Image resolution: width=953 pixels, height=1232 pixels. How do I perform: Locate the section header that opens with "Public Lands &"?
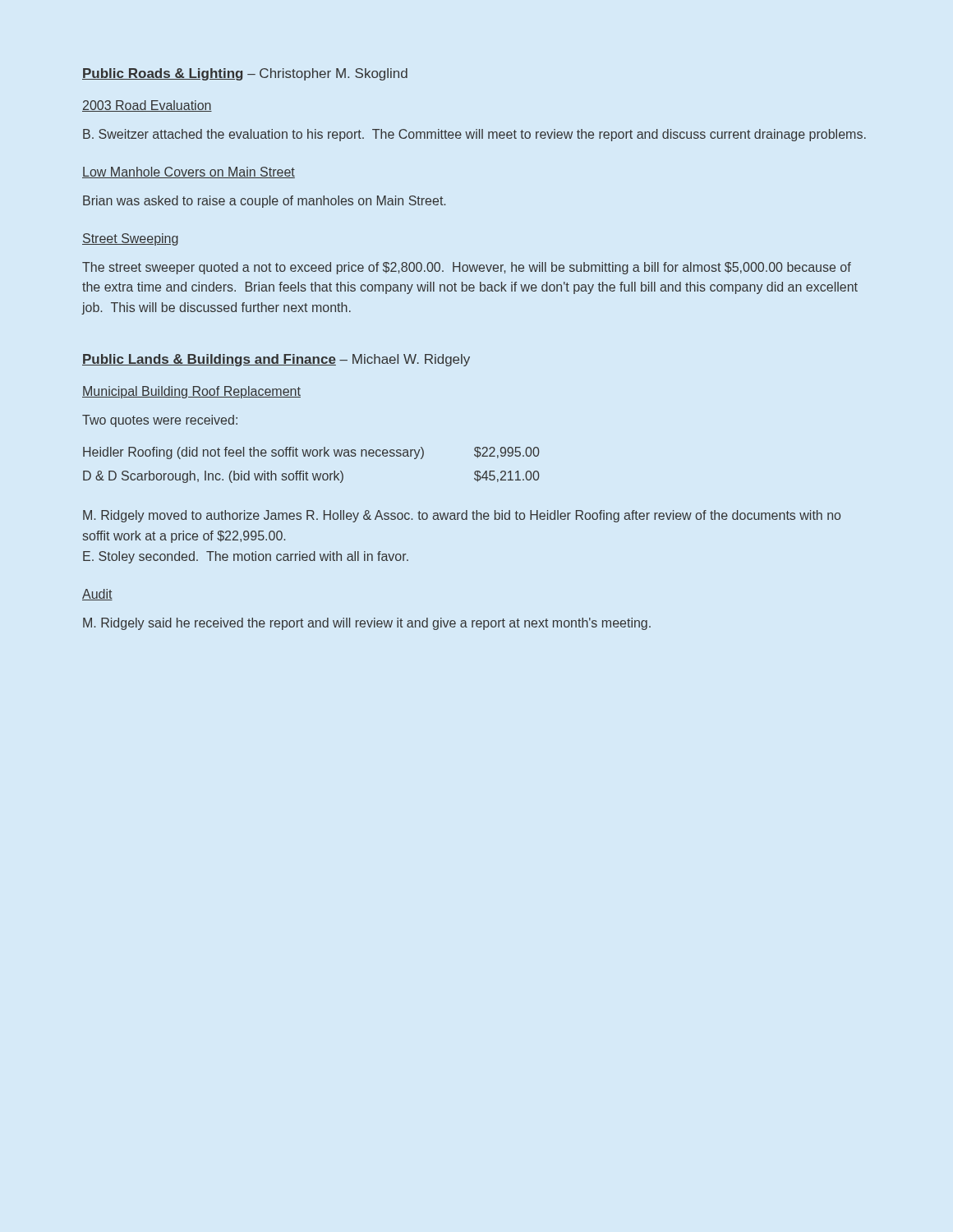click(276, 359)
